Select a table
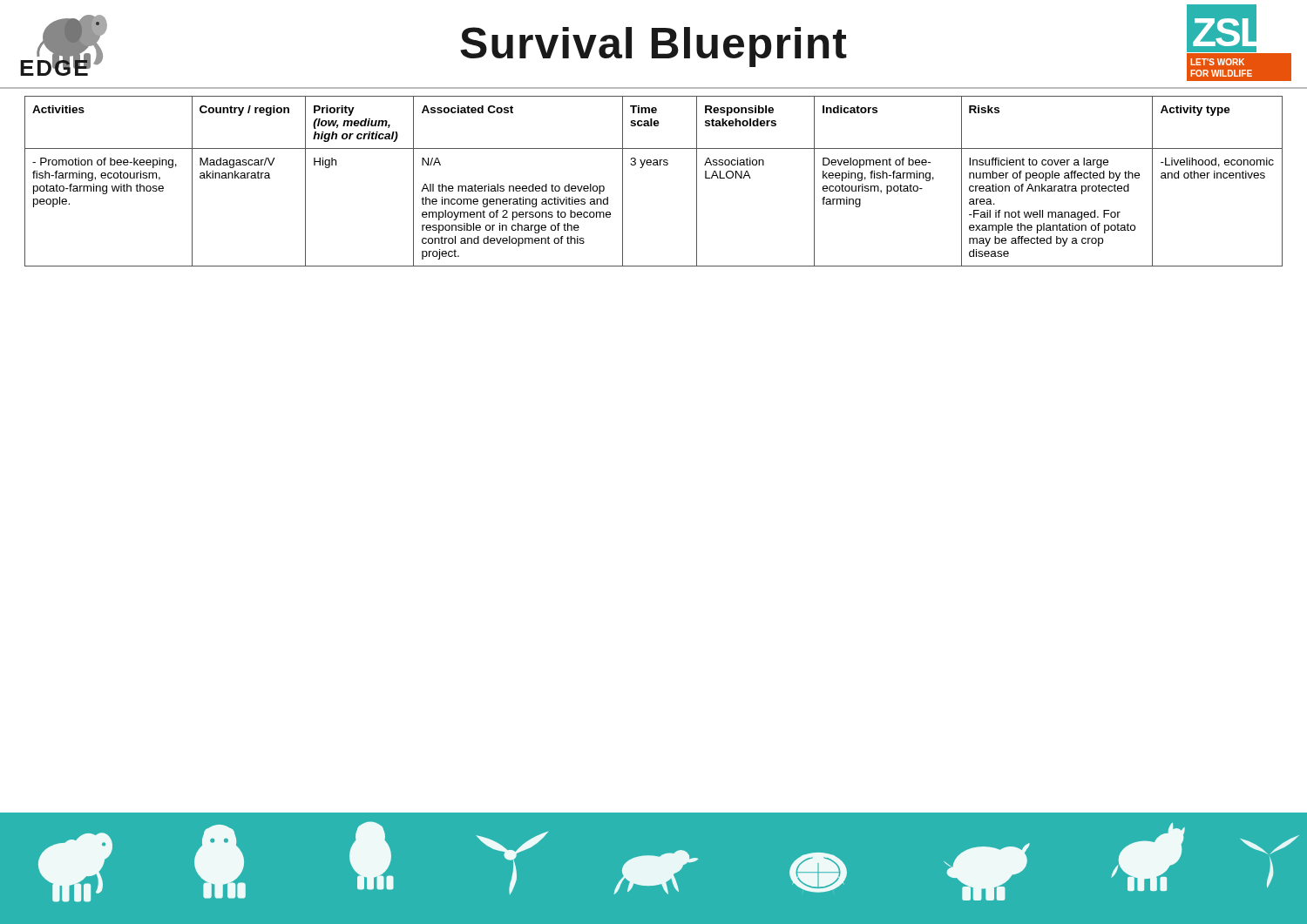The image size is (1307, 924). coord(654,181)
